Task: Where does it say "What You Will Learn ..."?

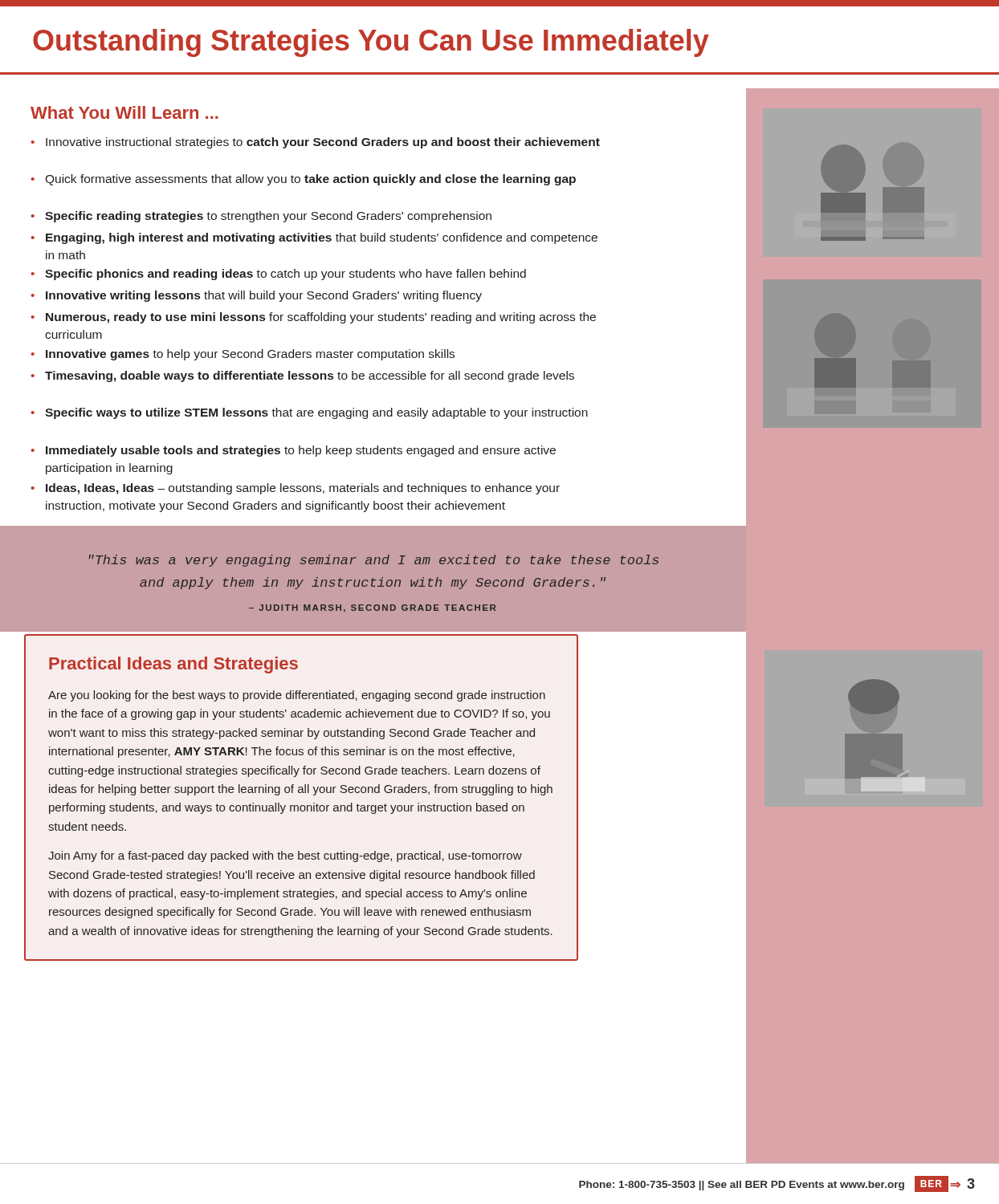Action: (124, 112)
